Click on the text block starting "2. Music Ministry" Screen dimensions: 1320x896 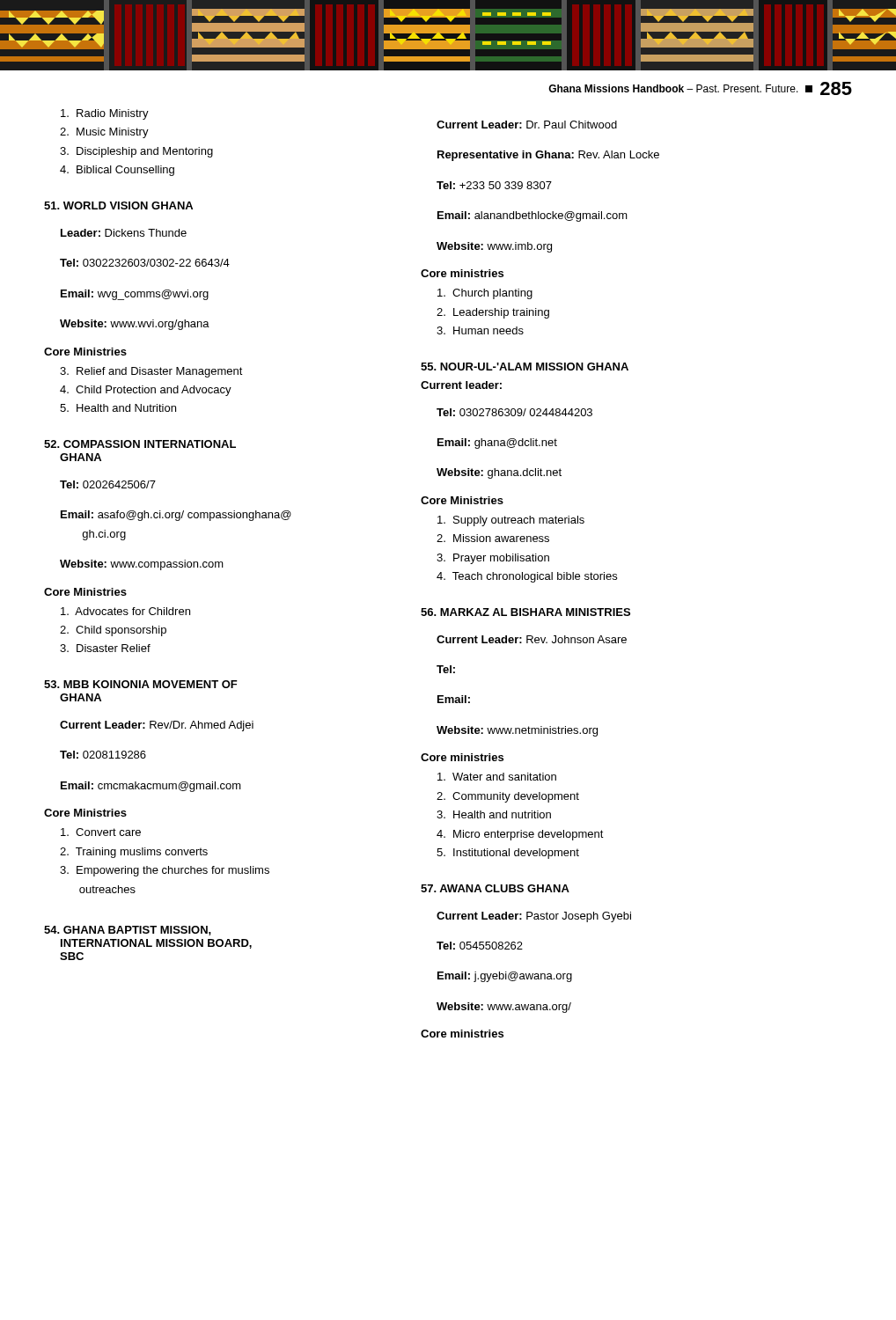104,132
